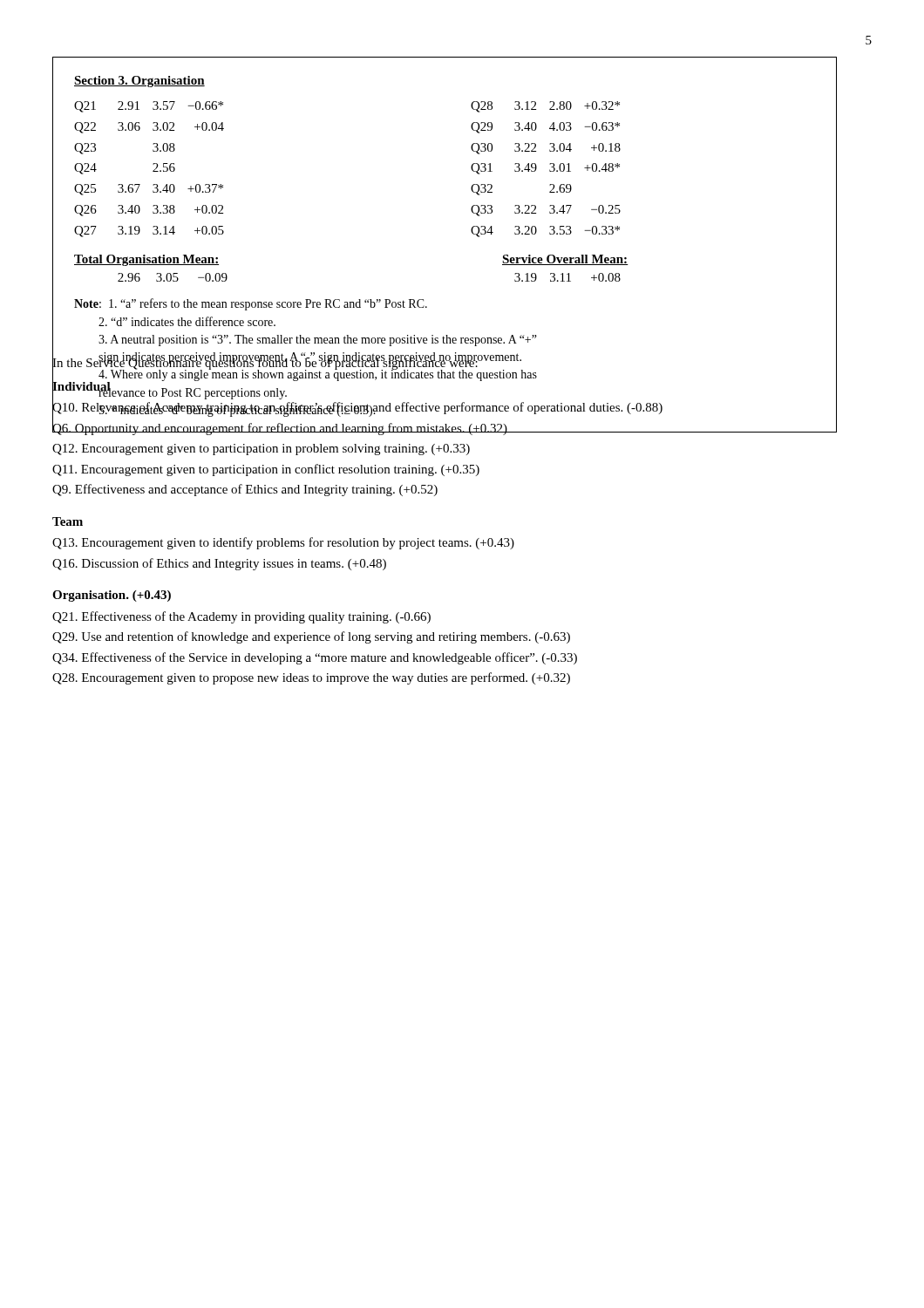
Task: Select the section header with the text "Organisation. (+0.43)"
Action: [x=112, y=595]
